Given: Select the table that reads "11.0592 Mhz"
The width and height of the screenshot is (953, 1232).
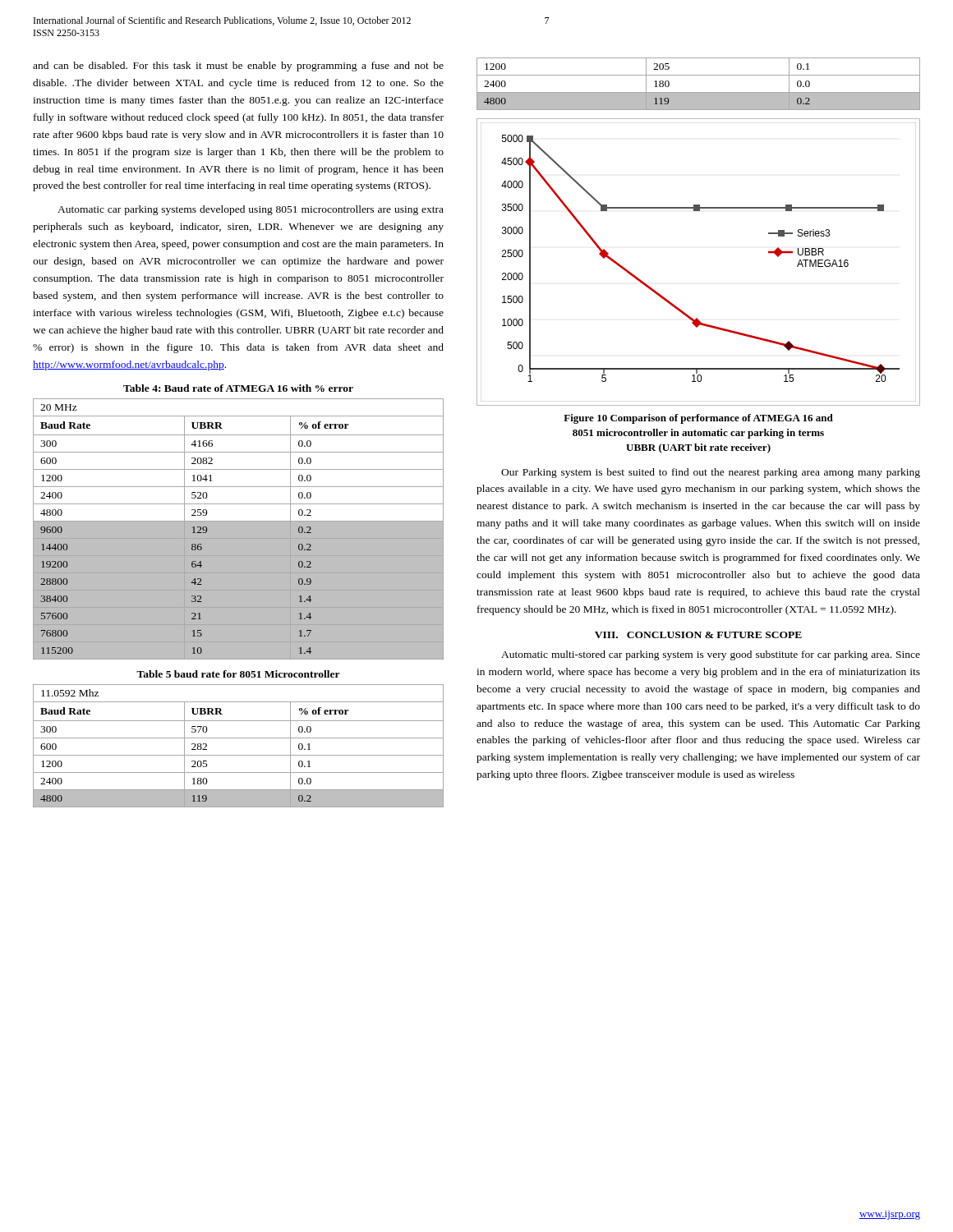Looking at the screenshot, I should tap(238, 745).
